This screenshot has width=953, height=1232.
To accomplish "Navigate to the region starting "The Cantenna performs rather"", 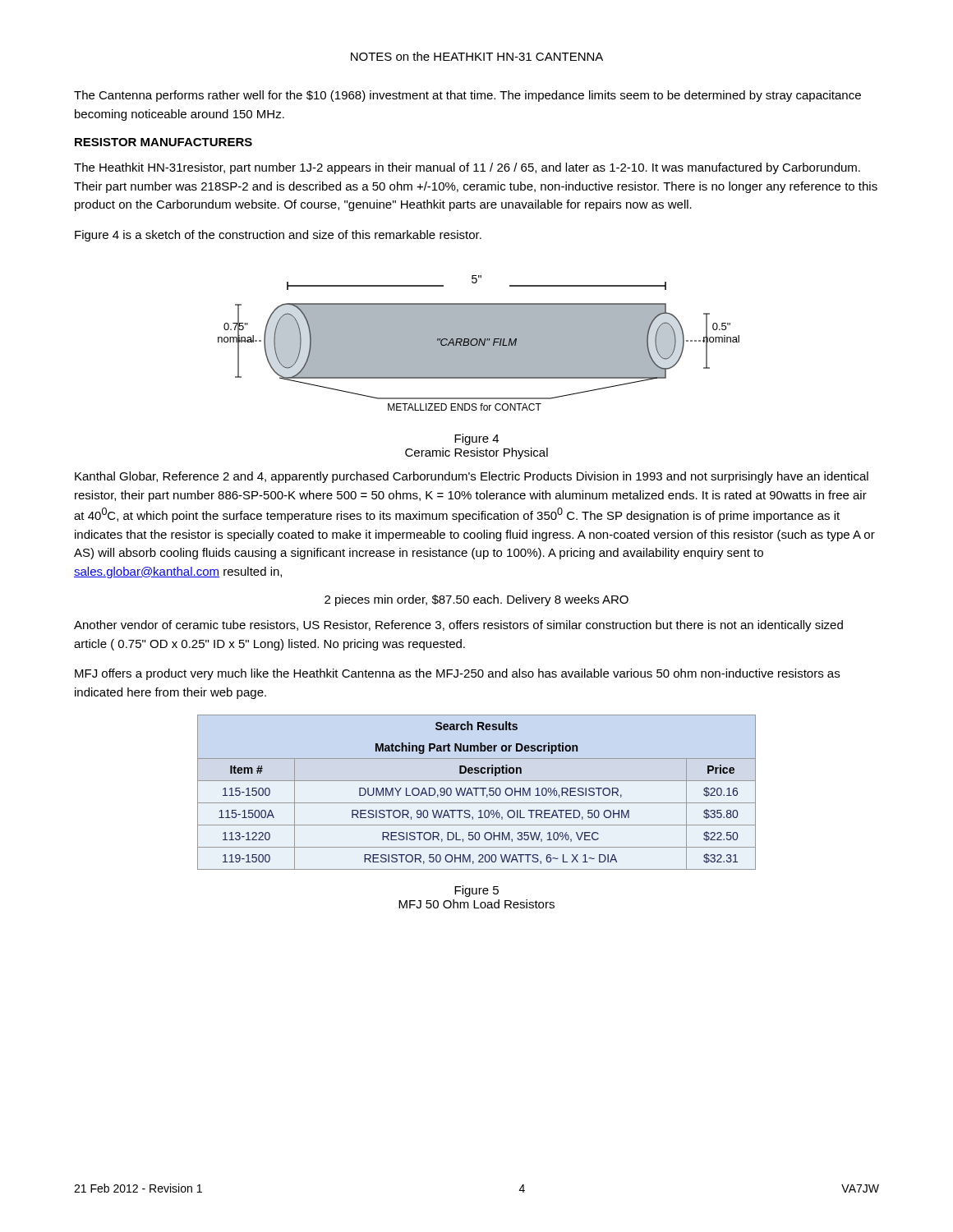I will pos(468,104).
